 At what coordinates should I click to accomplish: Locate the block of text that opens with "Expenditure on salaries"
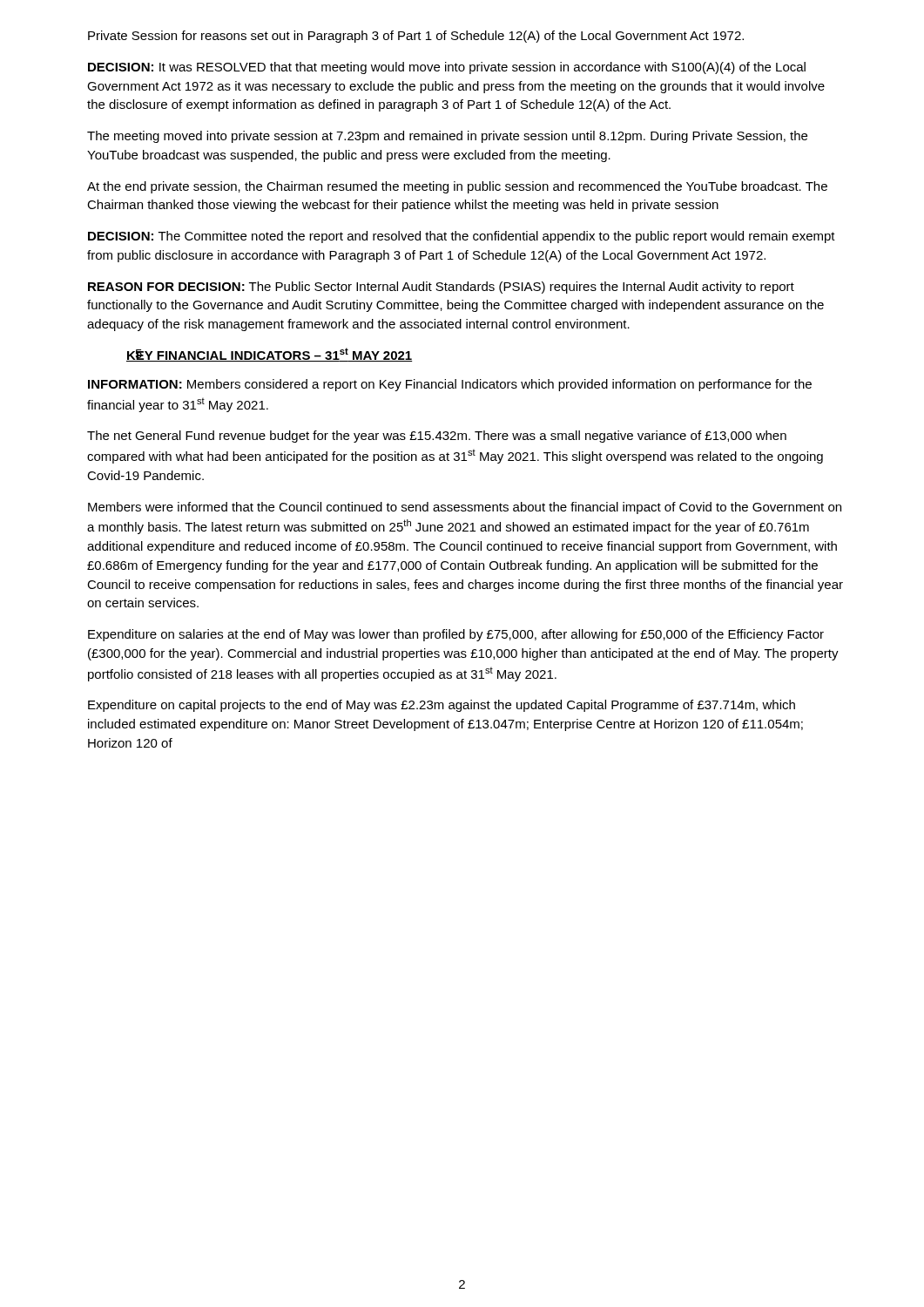[x=463, y=654]
